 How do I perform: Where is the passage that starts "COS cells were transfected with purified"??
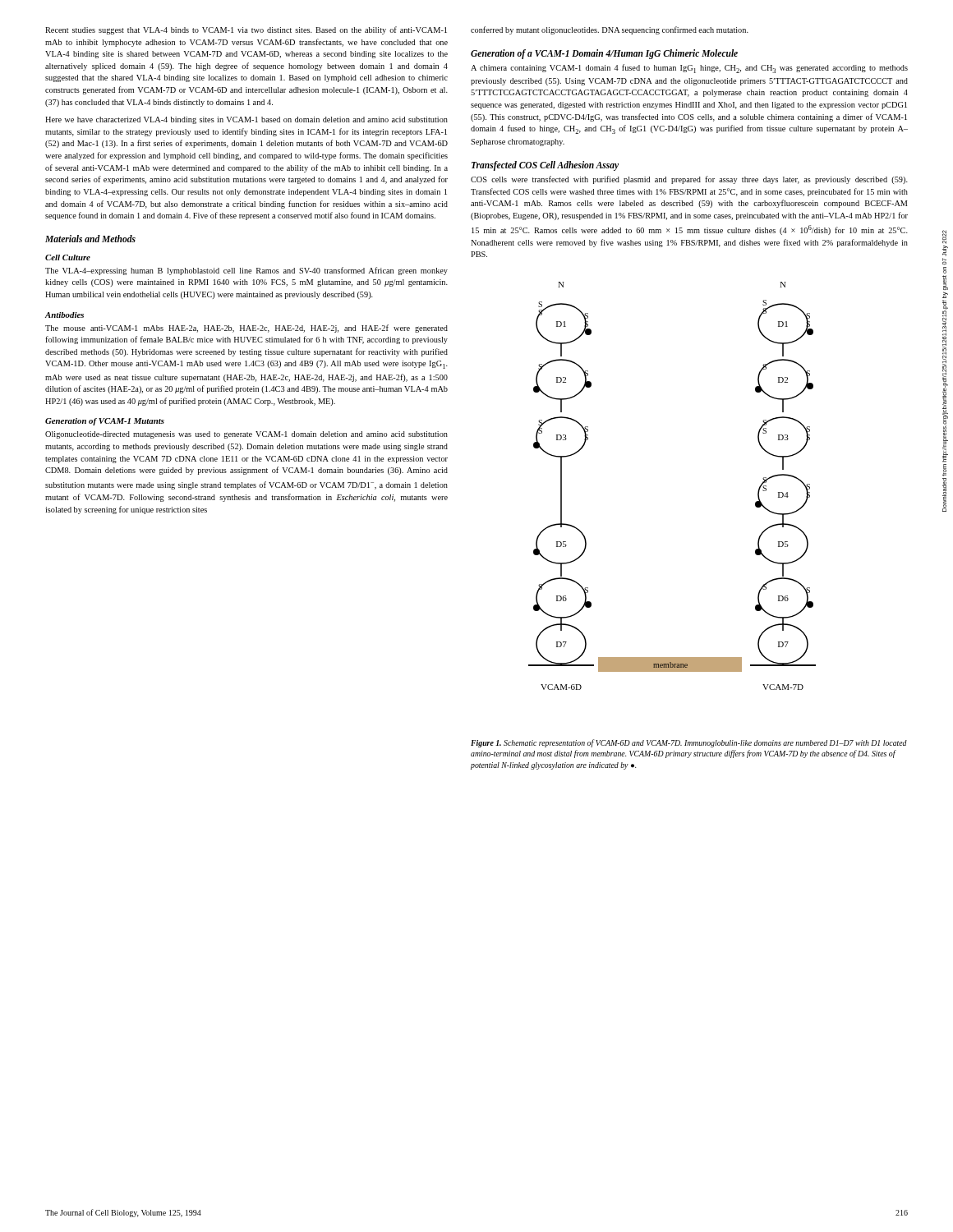coord(689,217)
